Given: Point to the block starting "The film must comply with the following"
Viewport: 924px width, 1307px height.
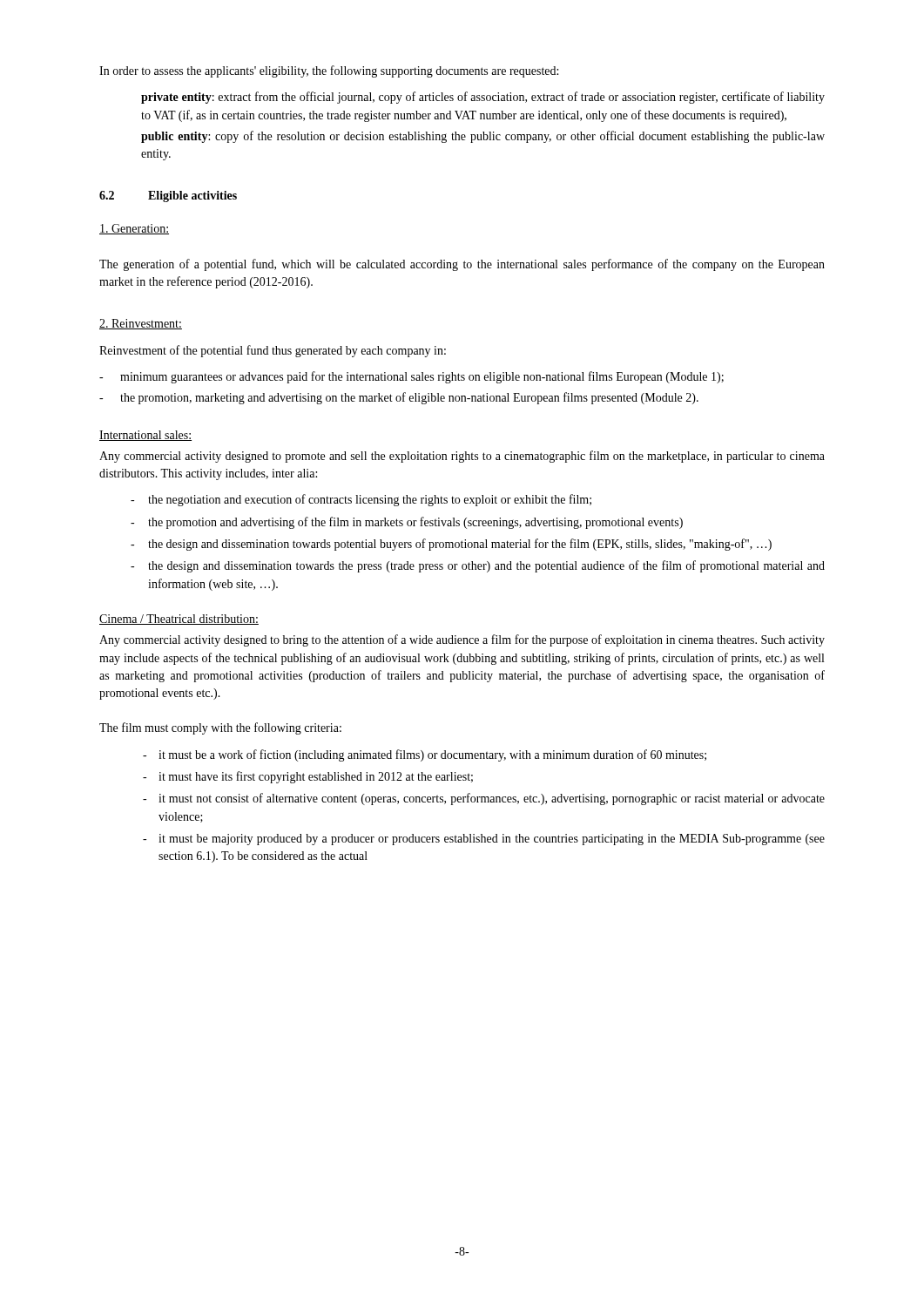Looking at the screenshot, I should point(220,728).
